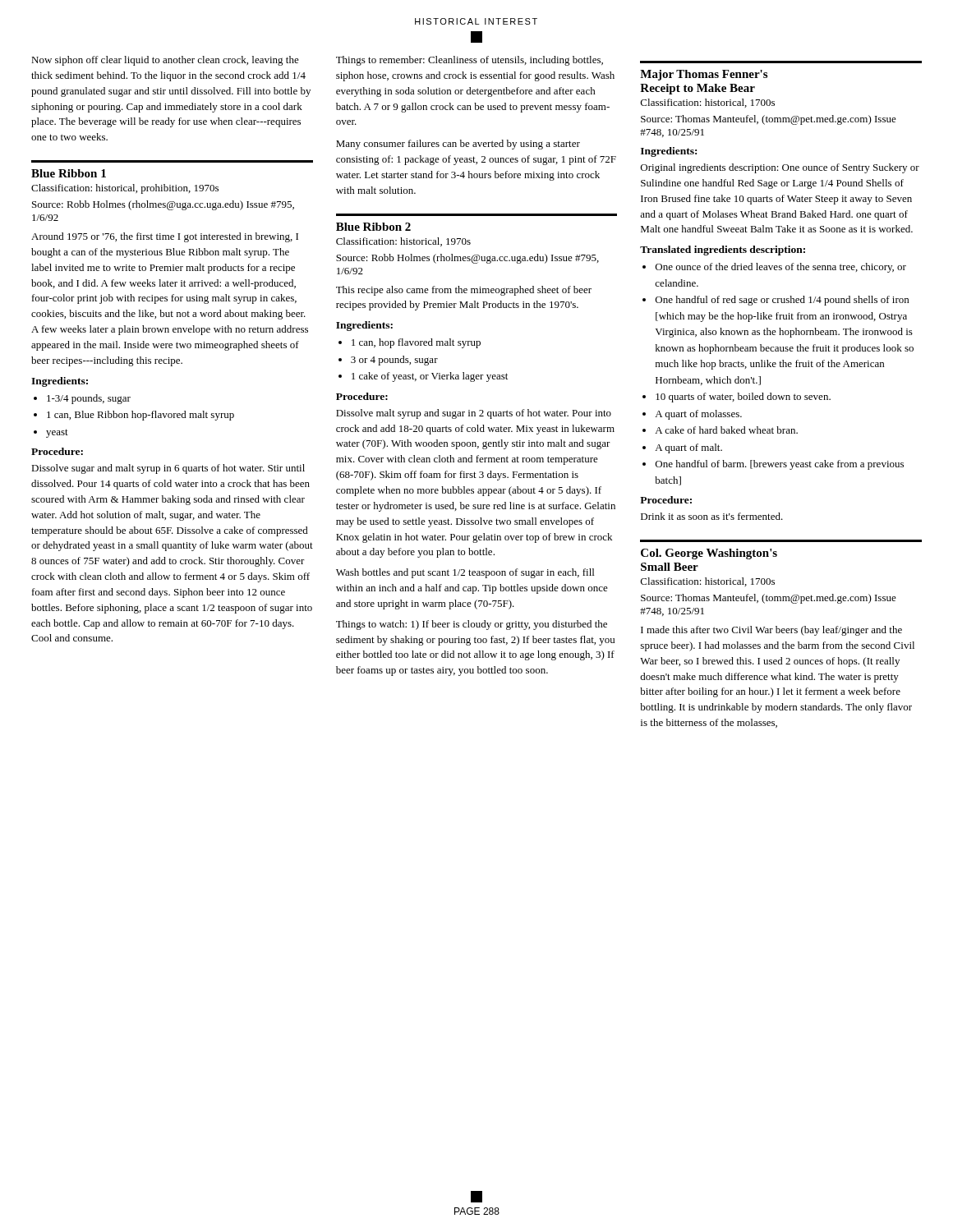Viewport: 953px width, 1232px height.
Task: Find the region starting "I made this"
Action: pyautogui.click(x=778, y=676)
